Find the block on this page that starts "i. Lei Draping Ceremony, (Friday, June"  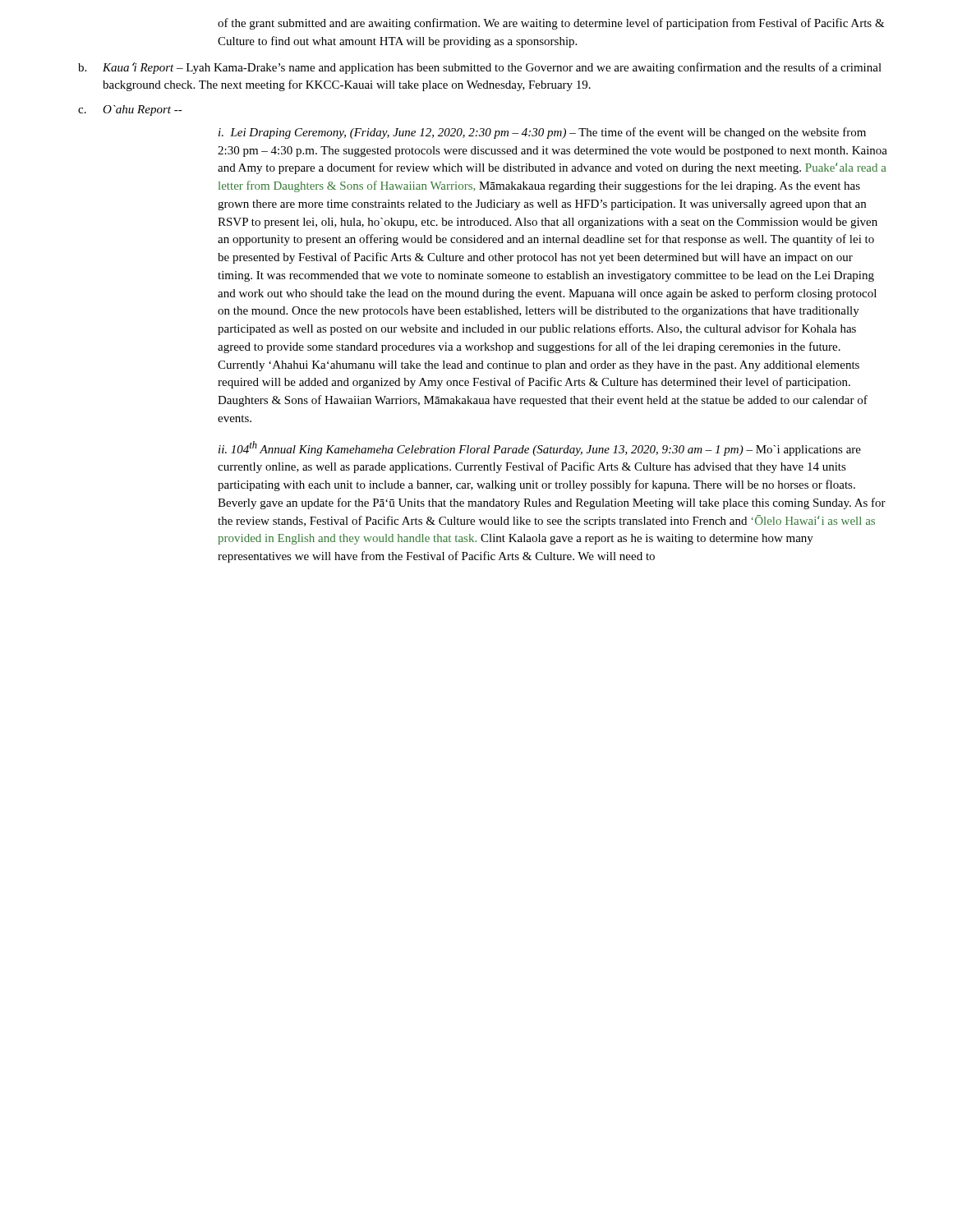point(552,276)
